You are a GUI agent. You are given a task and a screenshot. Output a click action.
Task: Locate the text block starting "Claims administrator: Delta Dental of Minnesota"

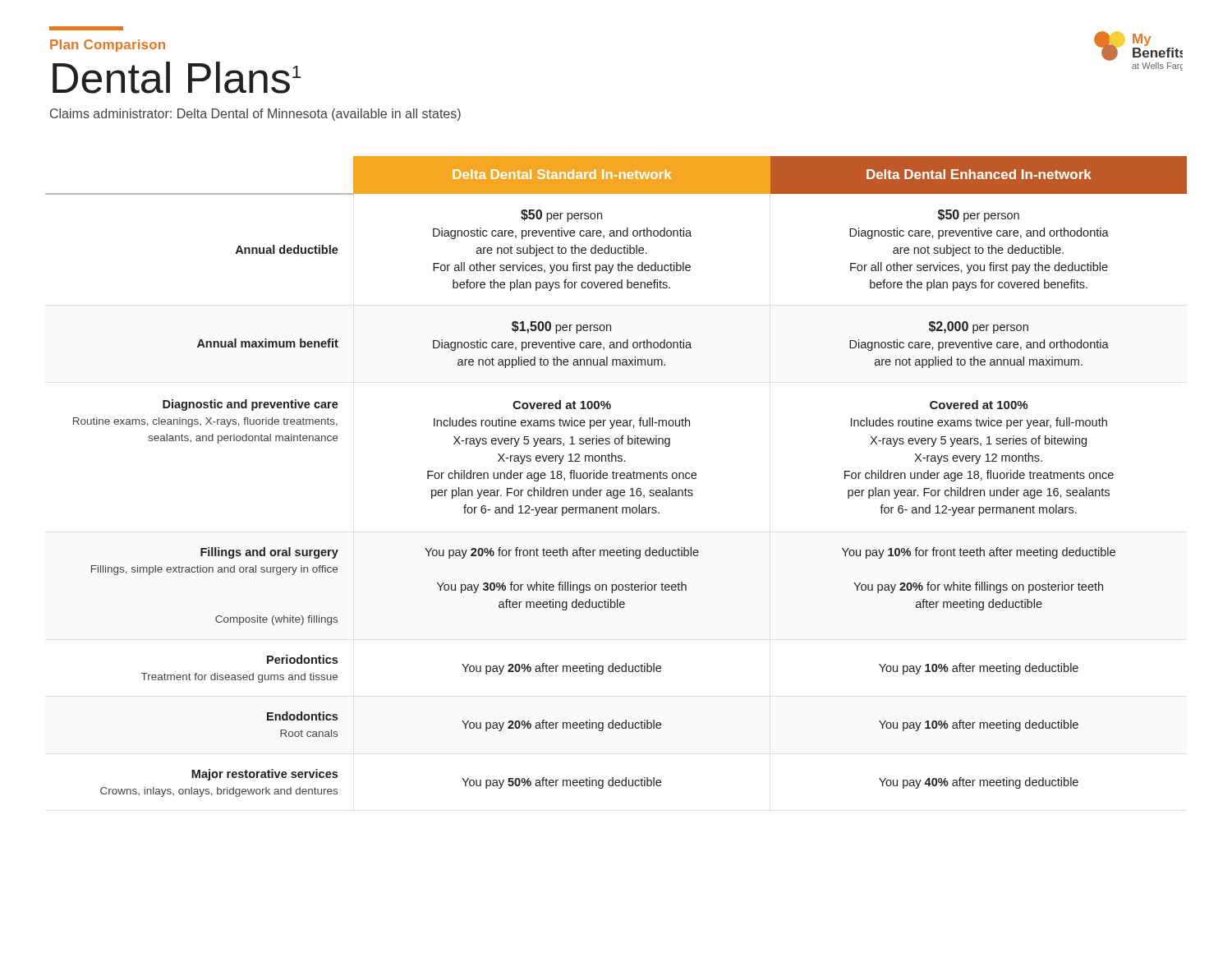[255, 114]
